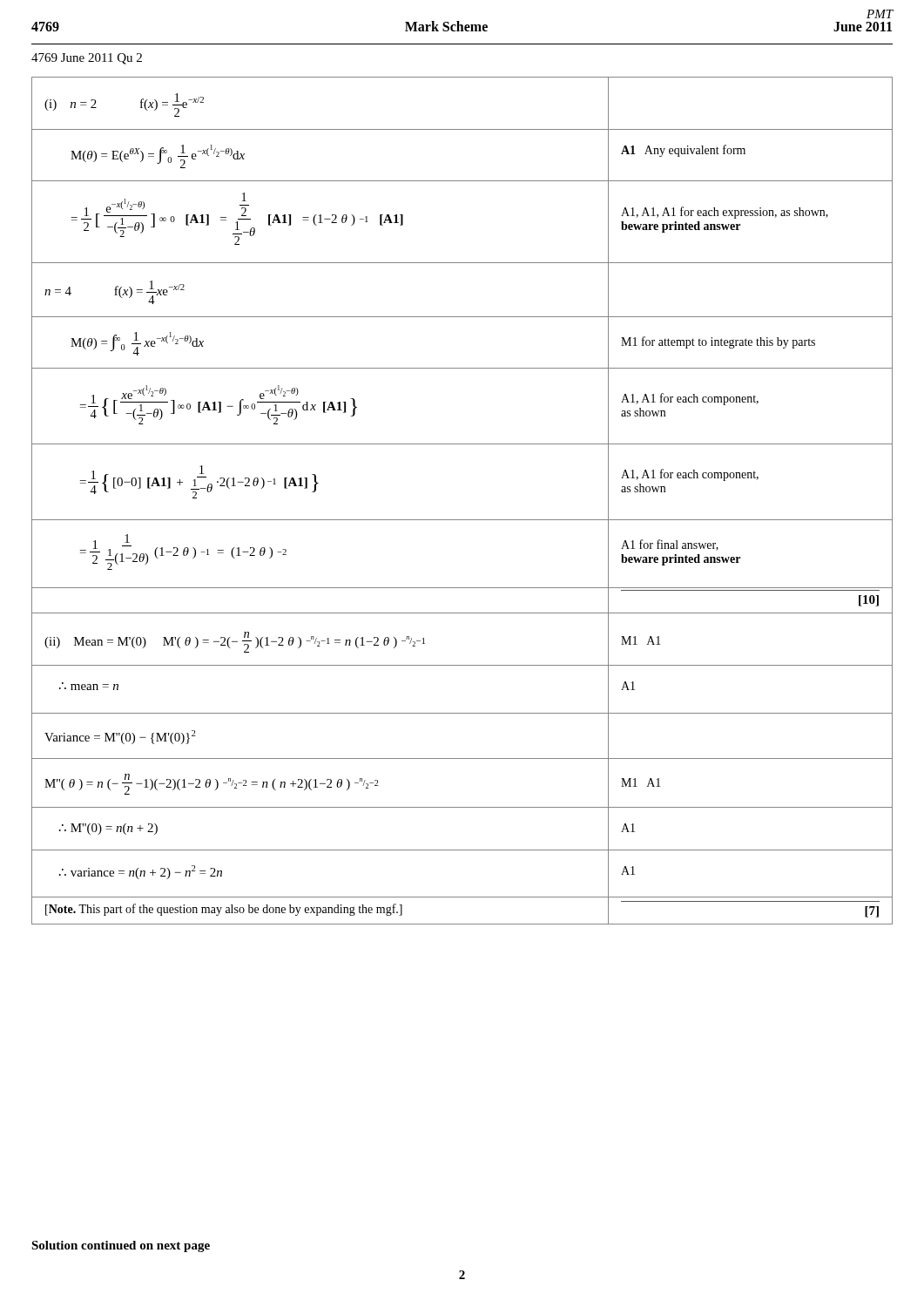Find "4769 June 2011 Qu 2" on this page
924x1307 pixels.
87,58
